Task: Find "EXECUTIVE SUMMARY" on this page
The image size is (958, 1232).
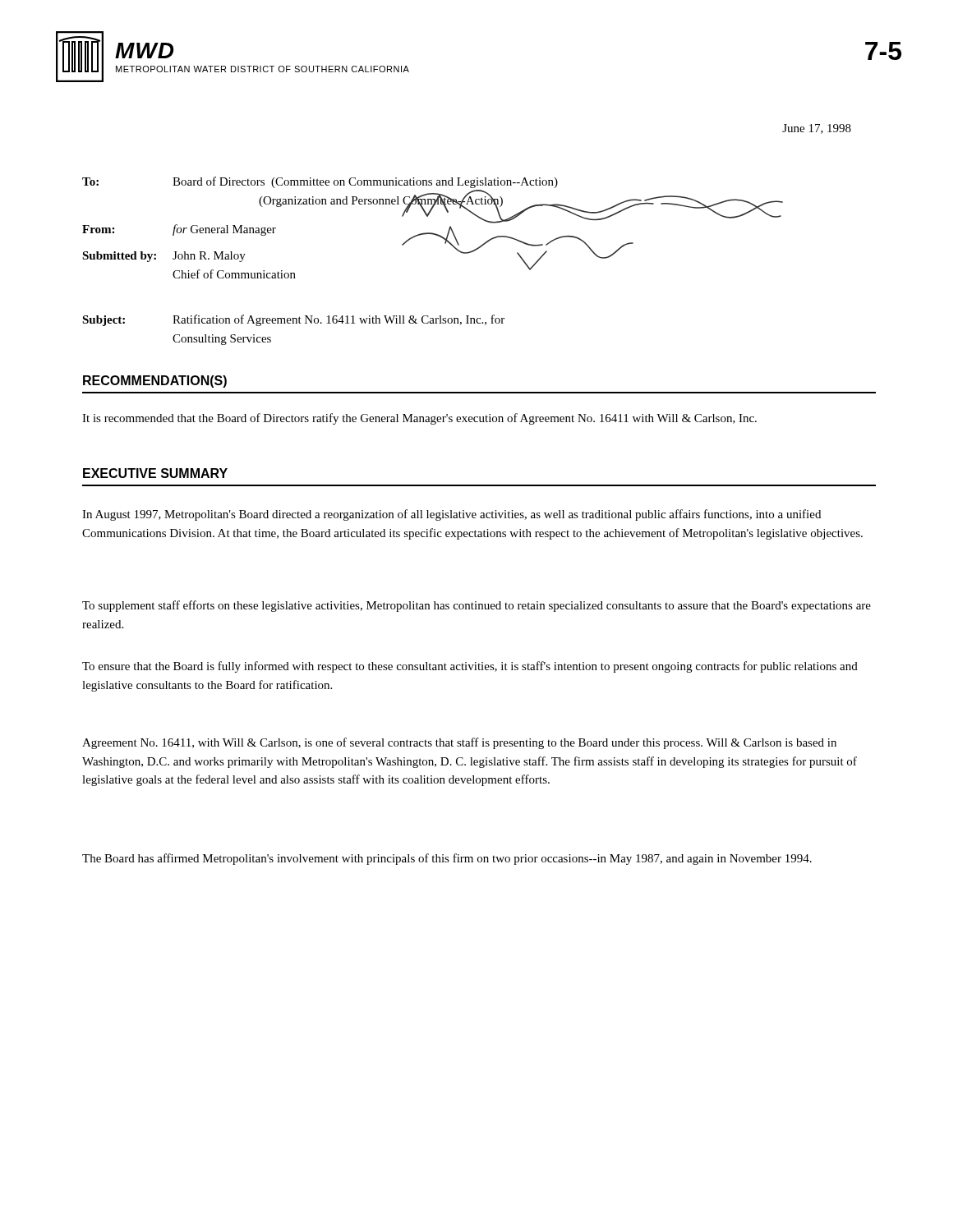Action: [479, 476]
